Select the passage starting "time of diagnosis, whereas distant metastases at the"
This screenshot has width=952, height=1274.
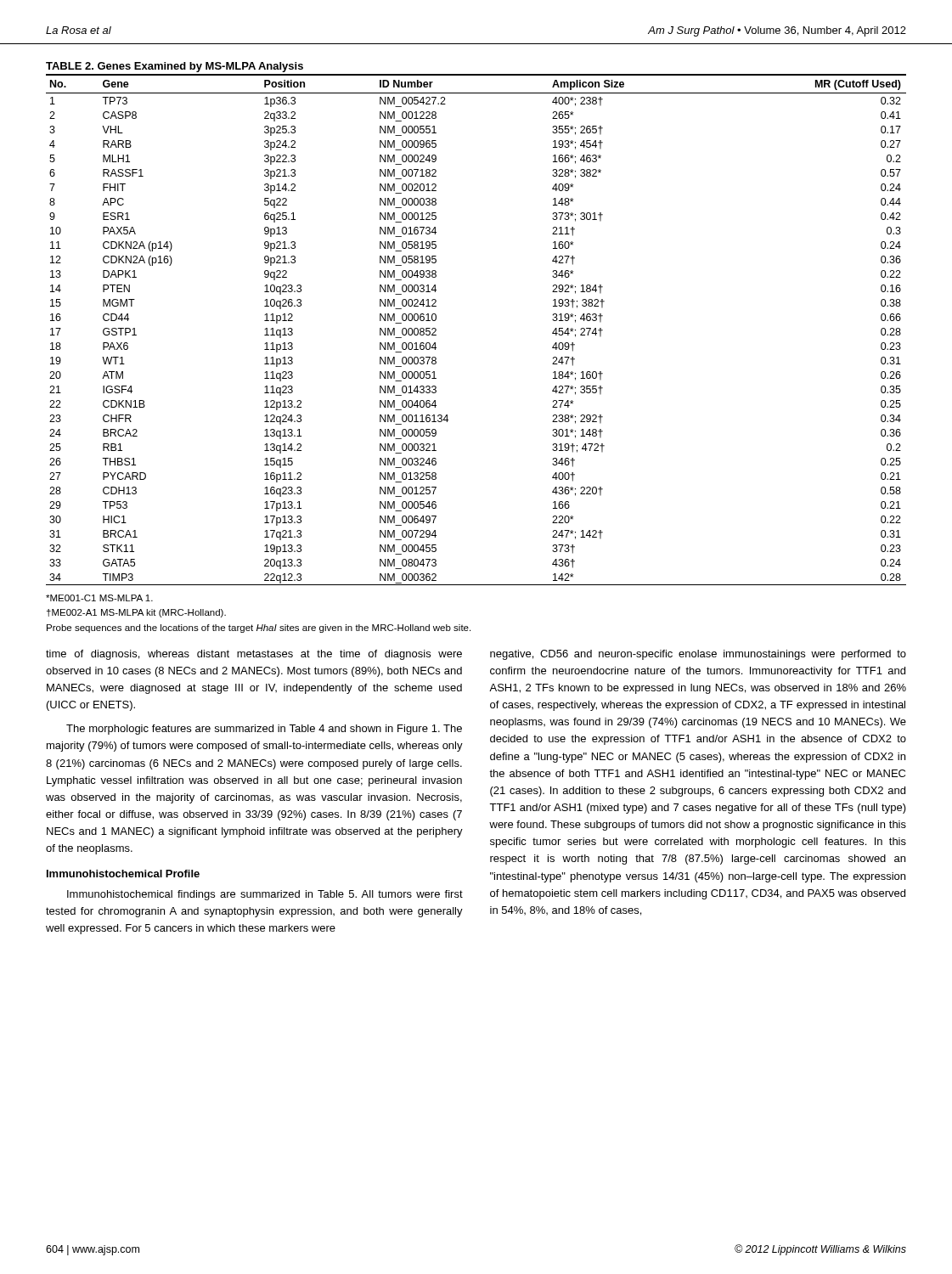coord(254,751)
